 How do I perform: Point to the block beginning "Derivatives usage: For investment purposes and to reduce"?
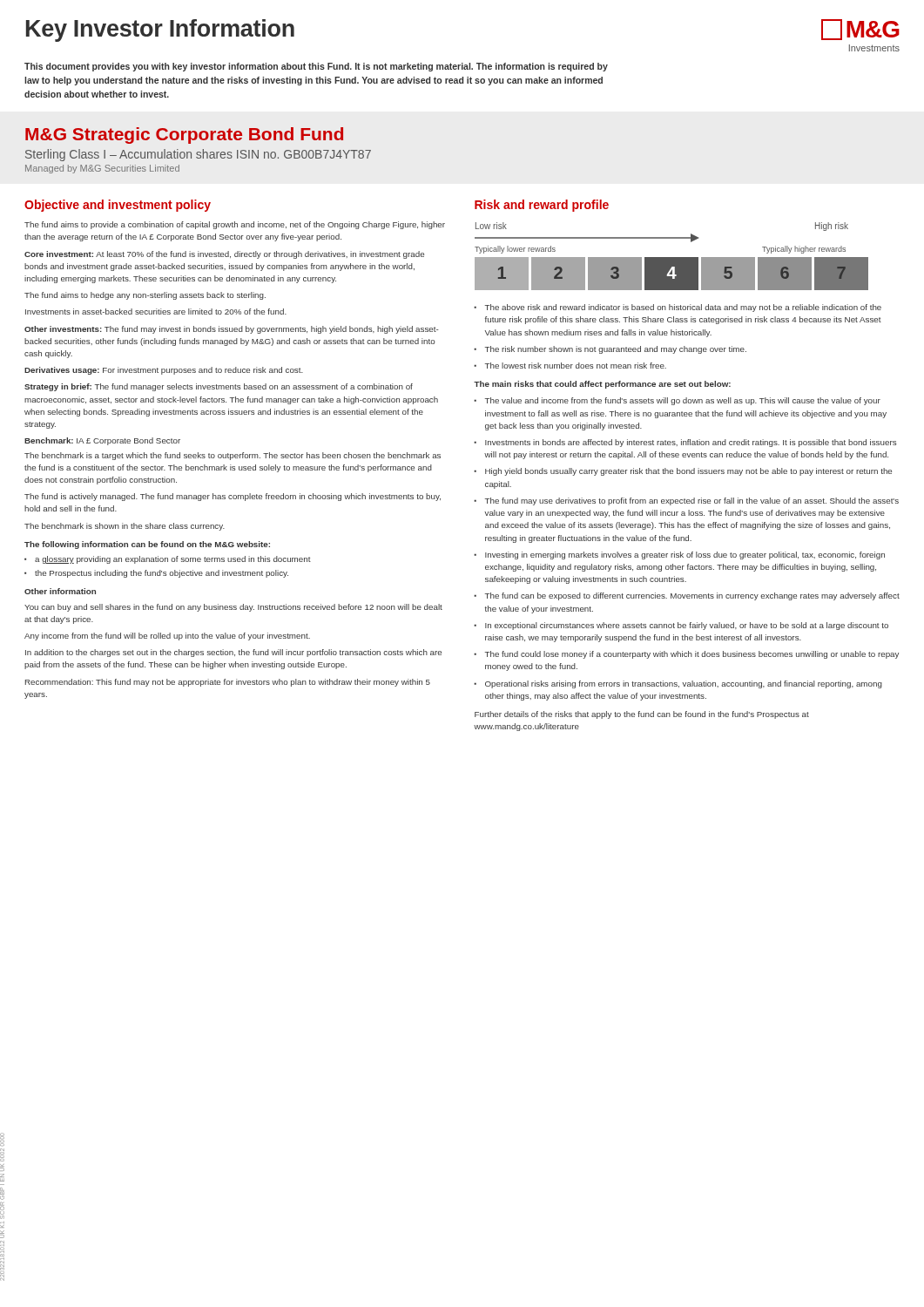[x=164, y=370]
